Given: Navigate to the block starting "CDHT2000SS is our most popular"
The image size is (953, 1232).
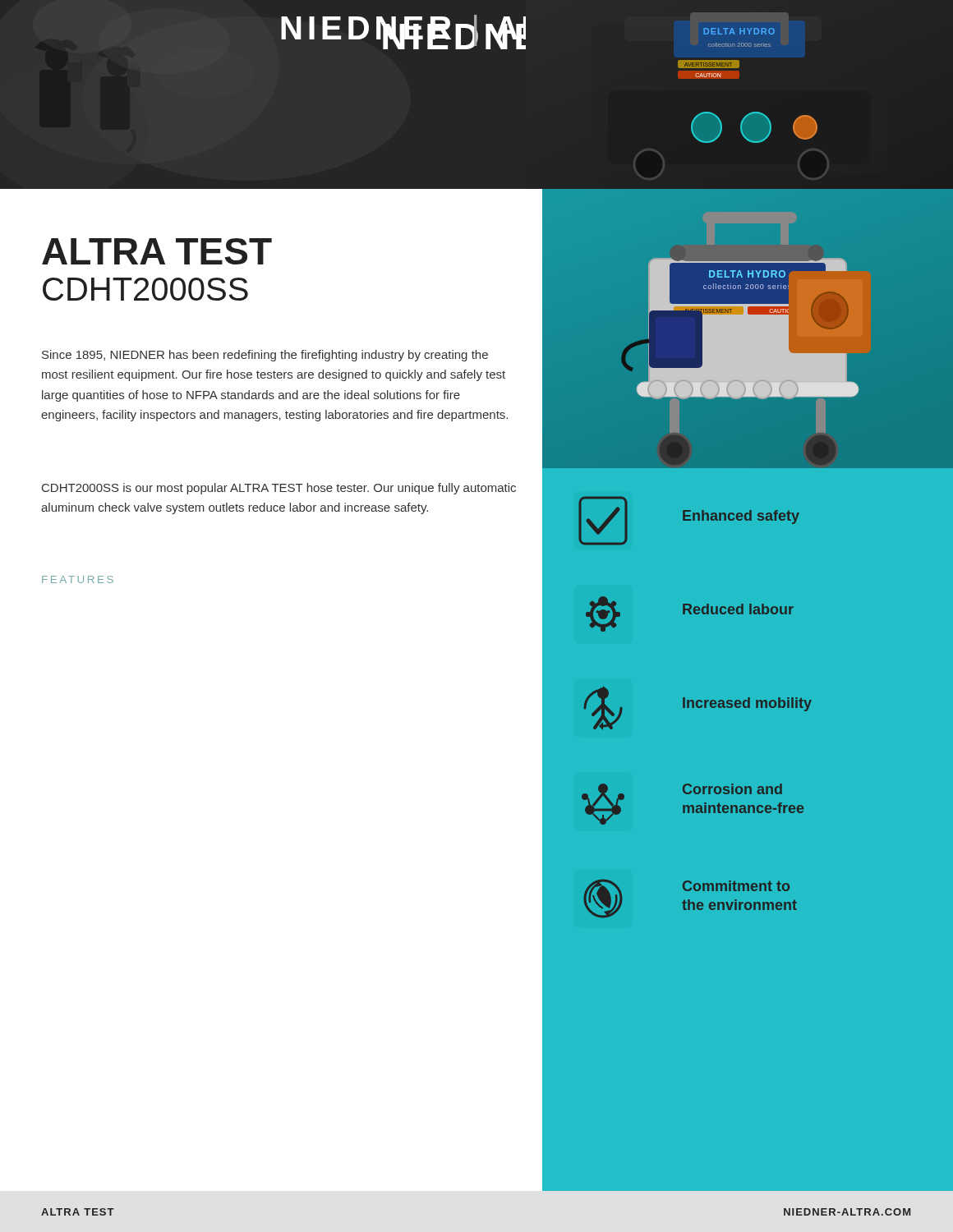Looking at the screenshot, I should pyautogui.click(x=279, y=497).
